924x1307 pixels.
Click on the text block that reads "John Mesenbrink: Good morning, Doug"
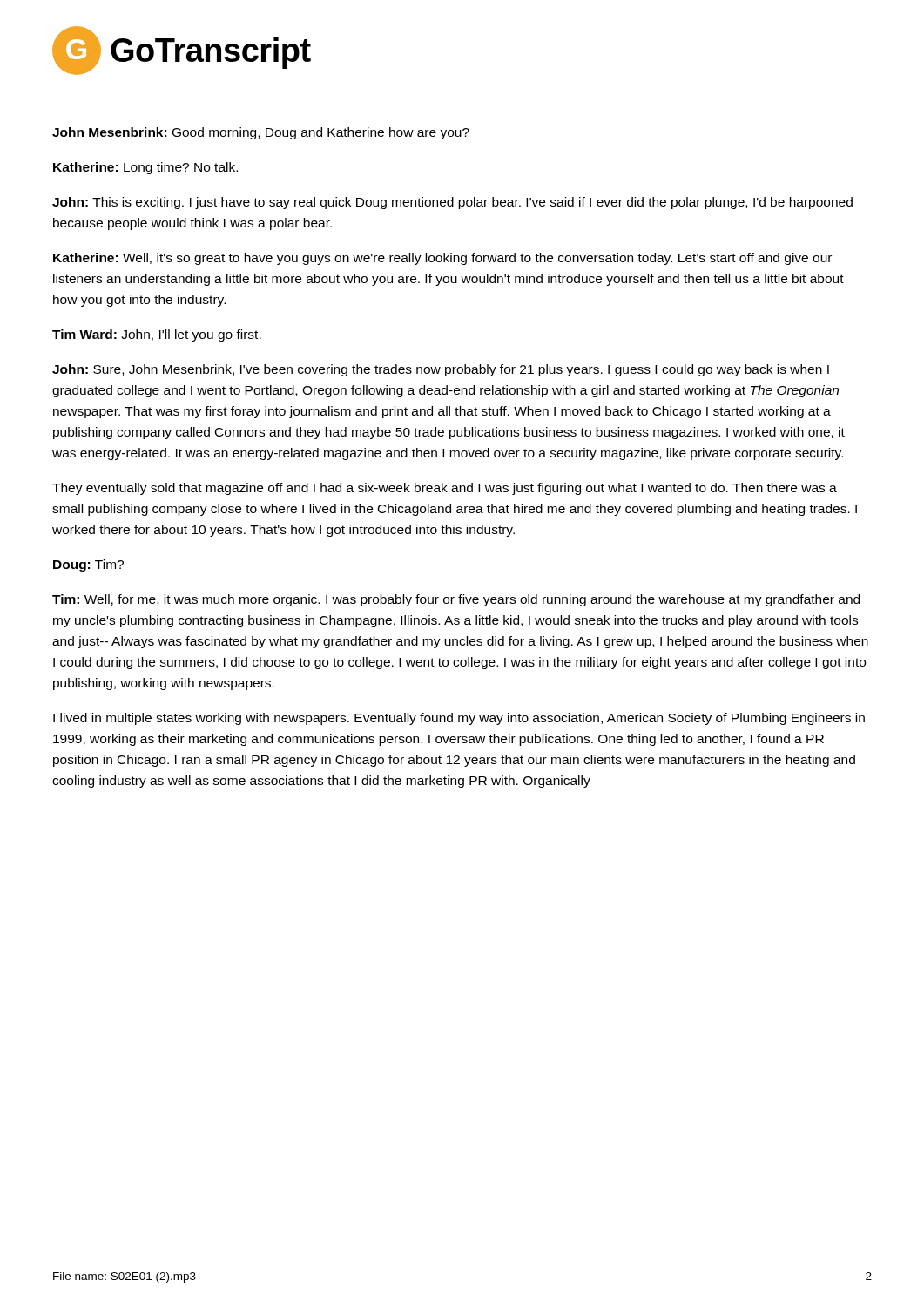pyautogui.click(x=261, y=132)
